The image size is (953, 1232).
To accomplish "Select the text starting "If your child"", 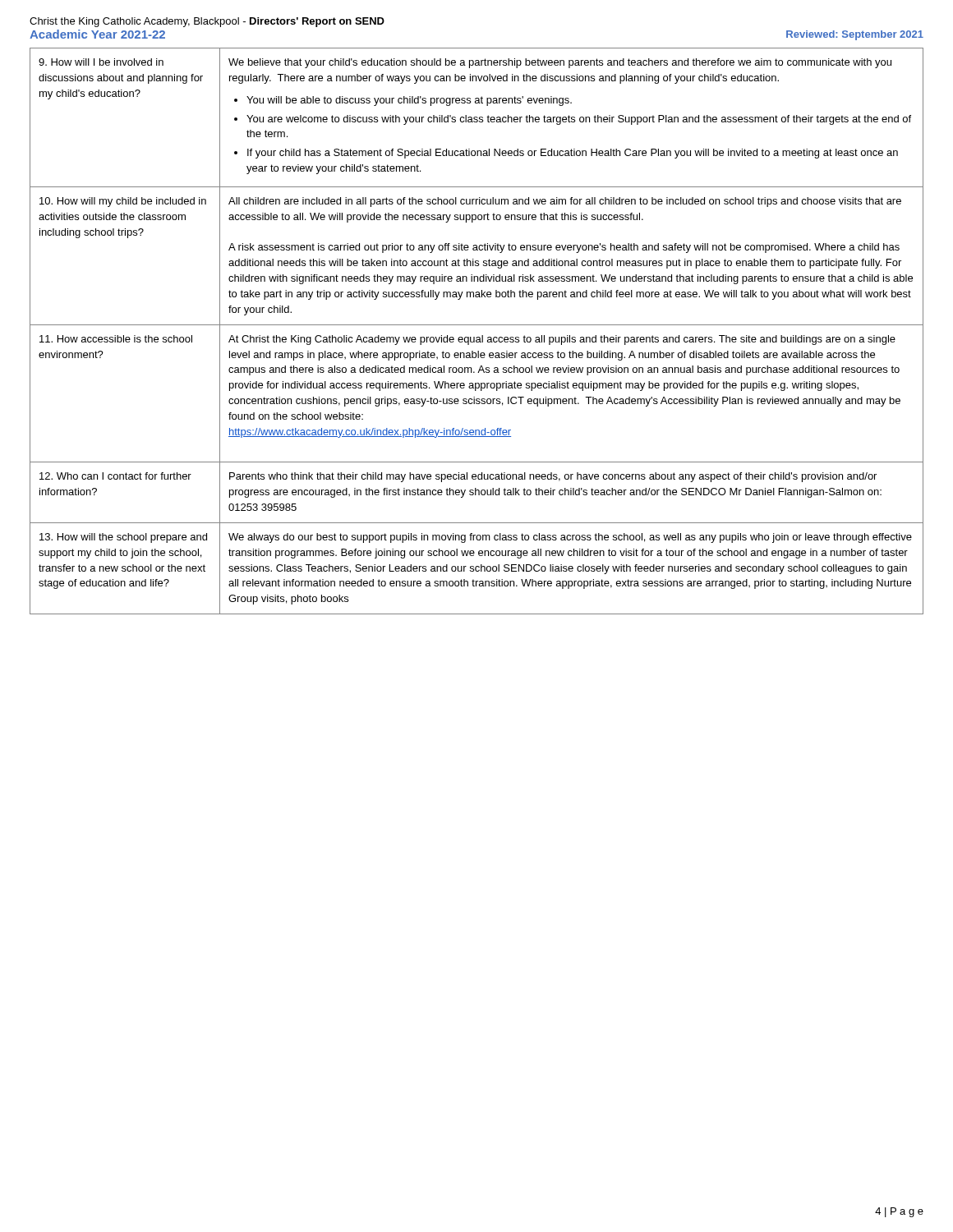I will point(572,160).
